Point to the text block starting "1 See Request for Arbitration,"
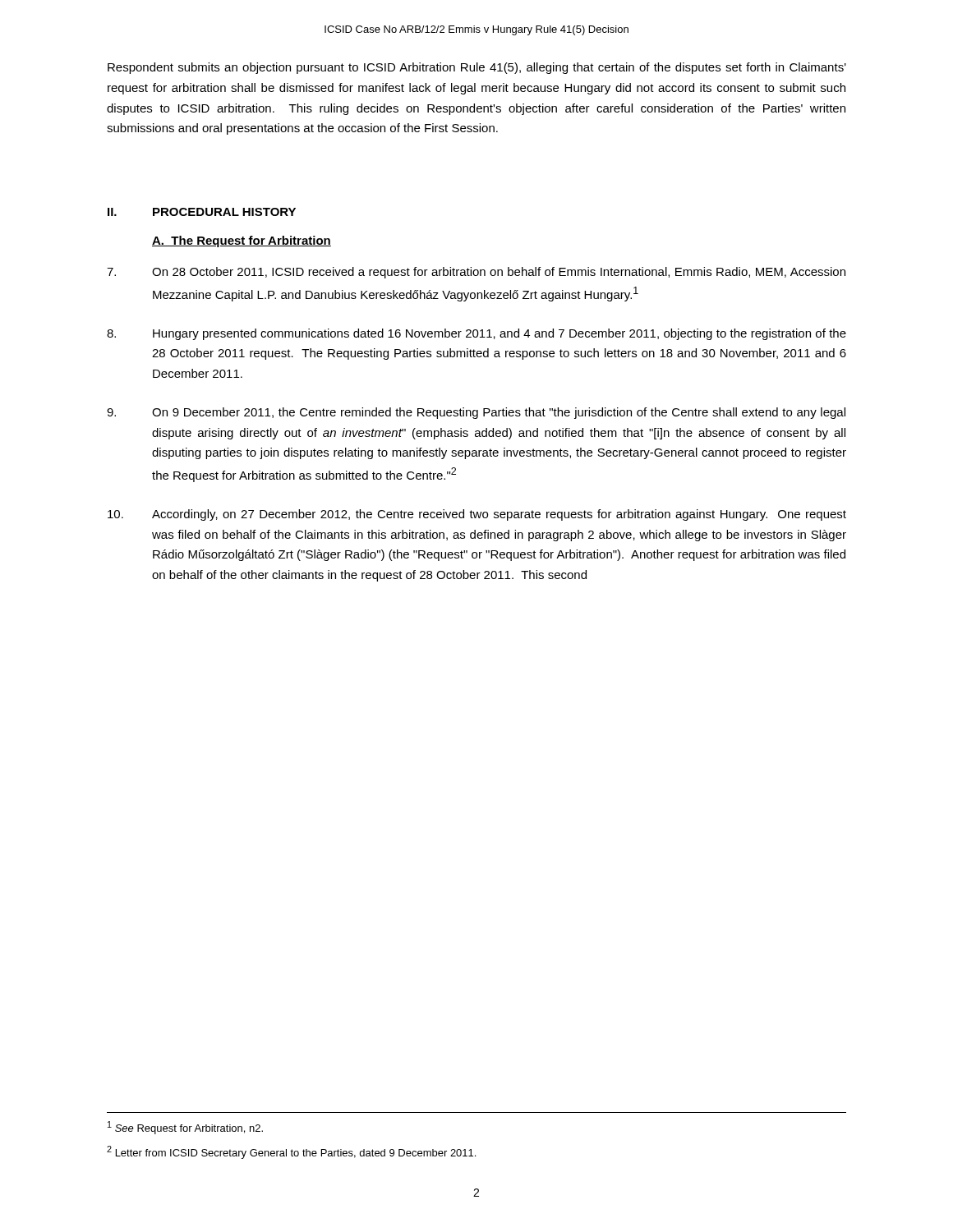This screenshot has height=1232, width=953. click(185, 1127)
